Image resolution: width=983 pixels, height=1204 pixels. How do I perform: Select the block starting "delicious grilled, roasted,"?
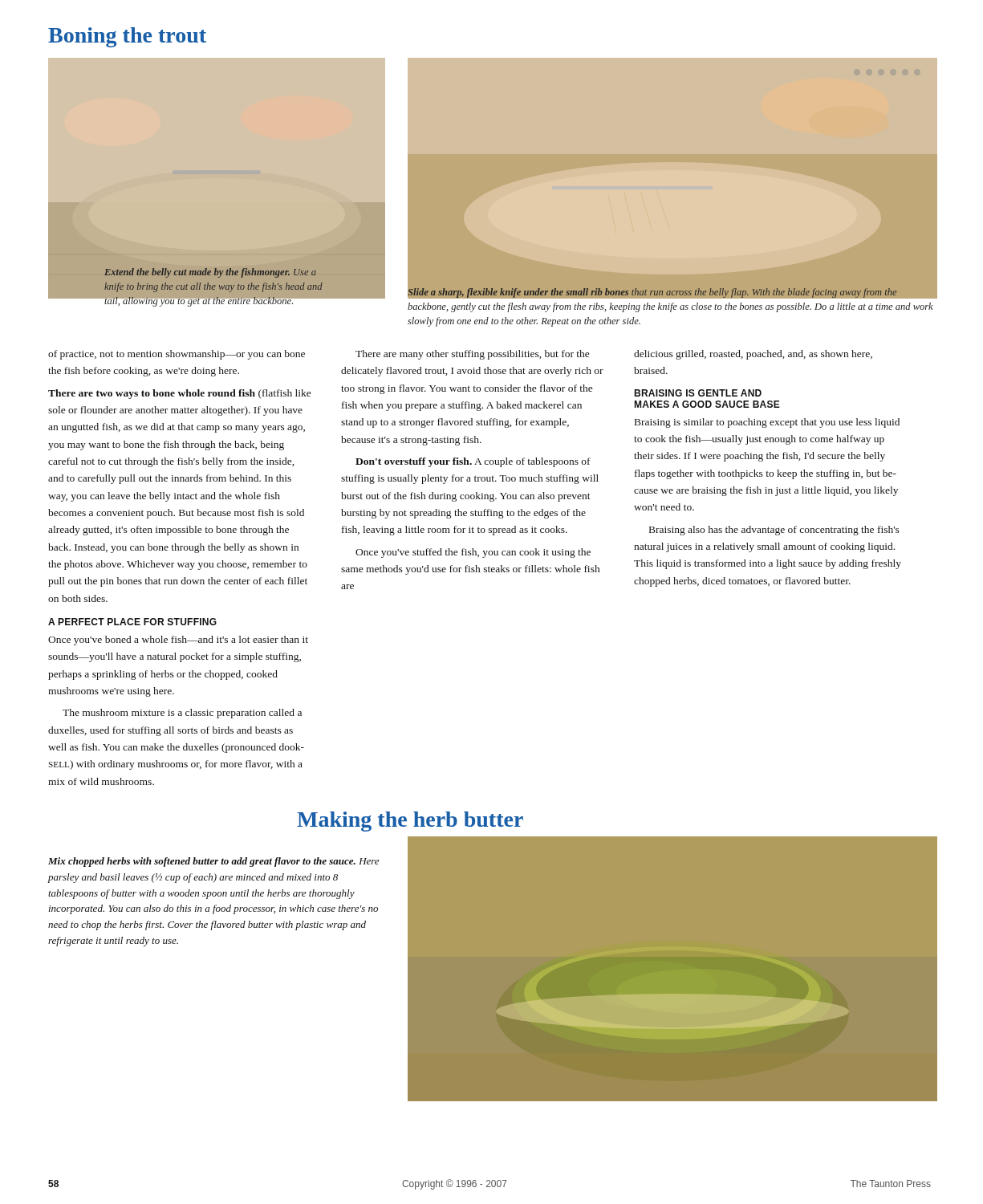[770, 362]
